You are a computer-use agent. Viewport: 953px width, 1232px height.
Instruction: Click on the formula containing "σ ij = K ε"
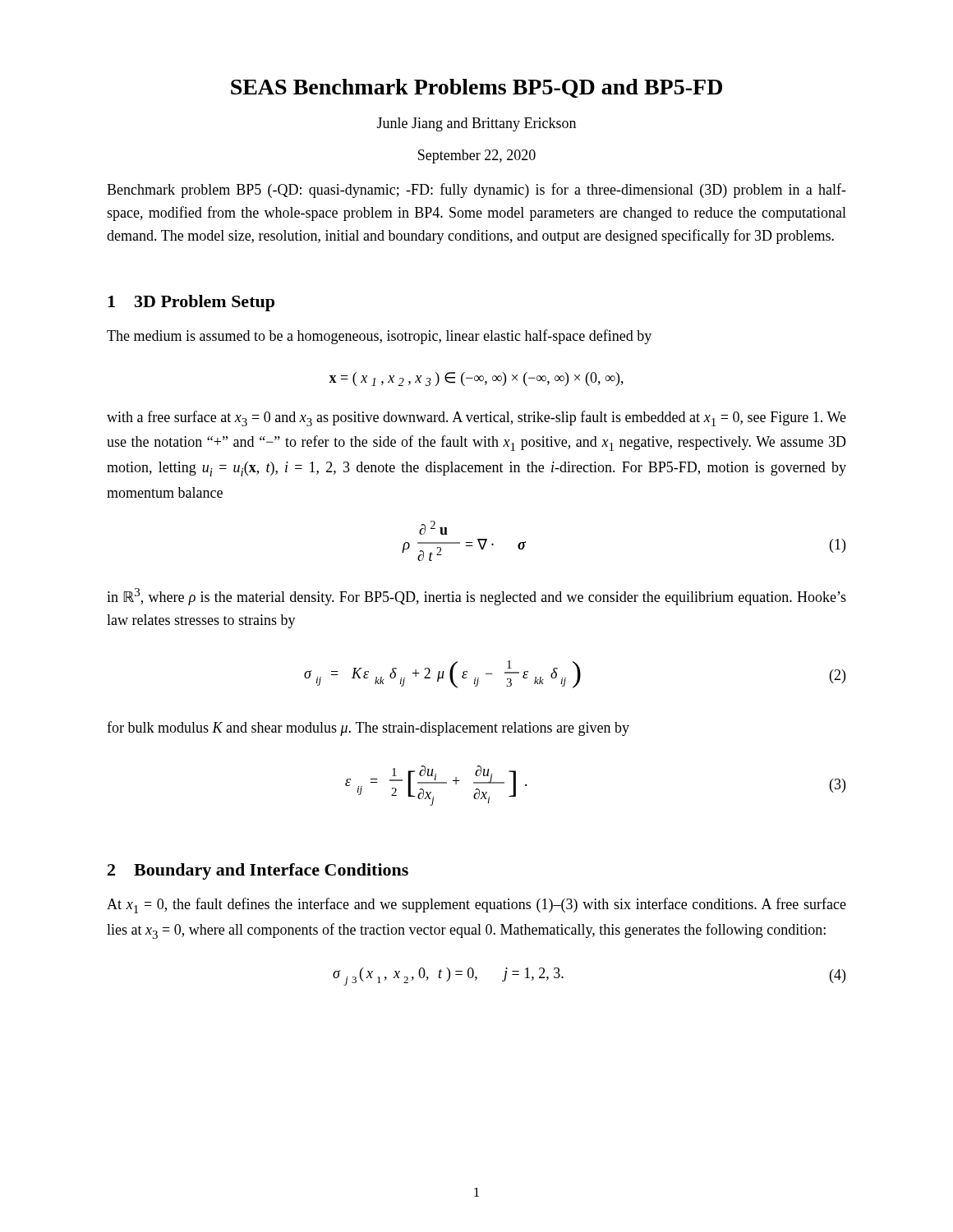click(x=571, y=675)
